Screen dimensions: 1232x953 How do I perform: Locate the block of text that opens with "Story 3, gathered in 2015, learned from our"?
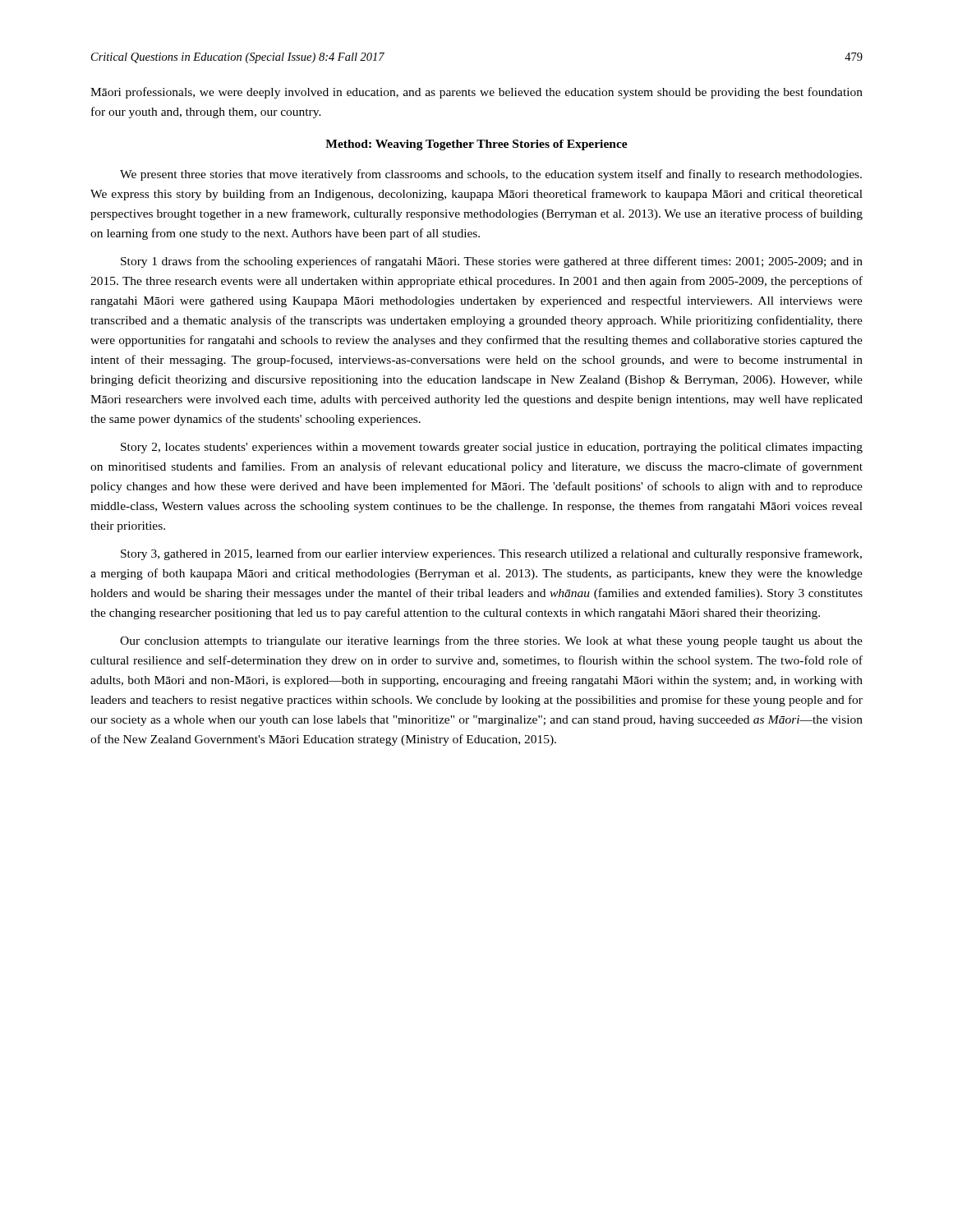(x=476, y=583)
